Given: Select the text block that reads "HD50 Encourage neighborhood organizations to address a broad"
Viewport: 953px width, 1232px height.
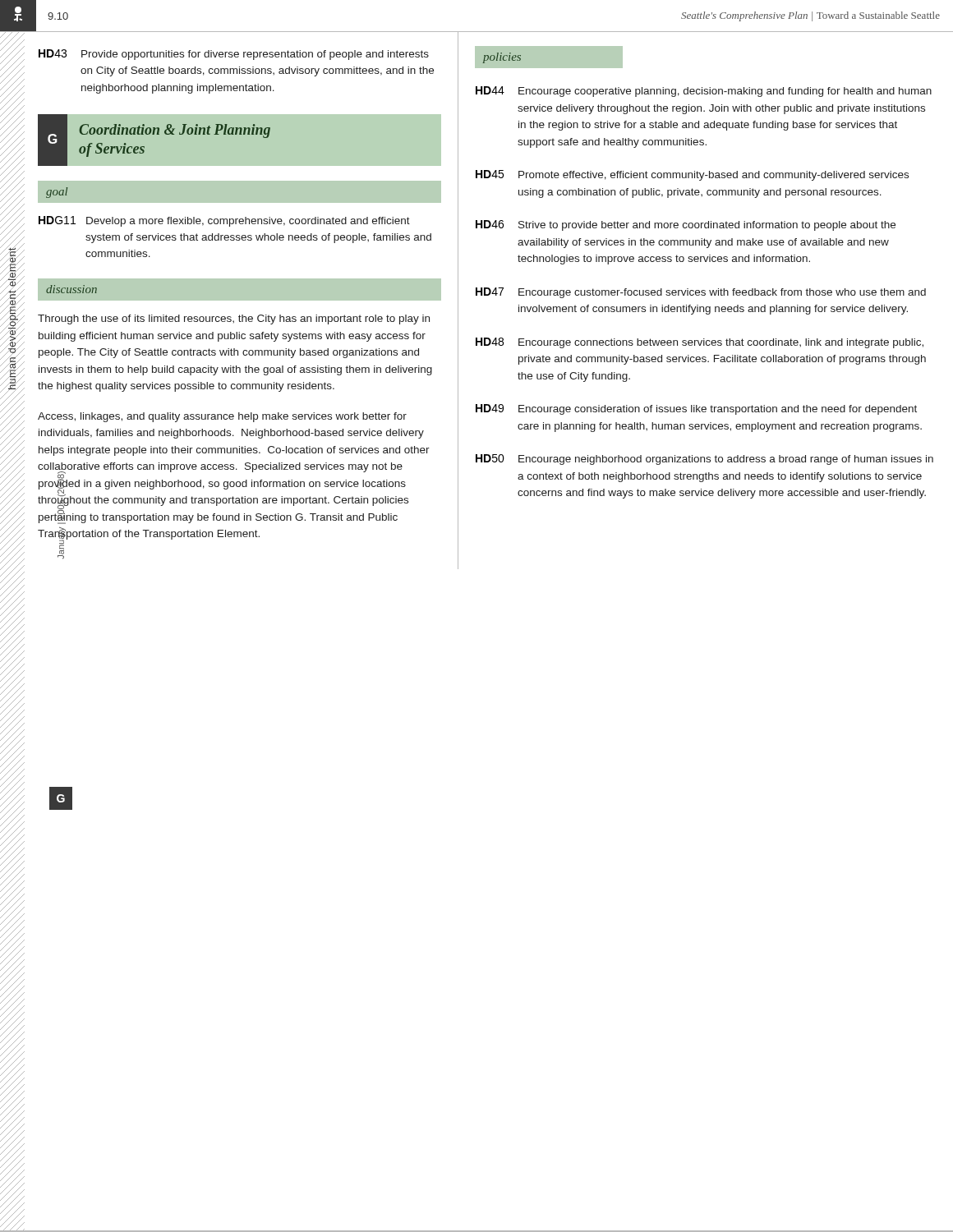Looking at the screenshot, I should [x=706, y=476].
